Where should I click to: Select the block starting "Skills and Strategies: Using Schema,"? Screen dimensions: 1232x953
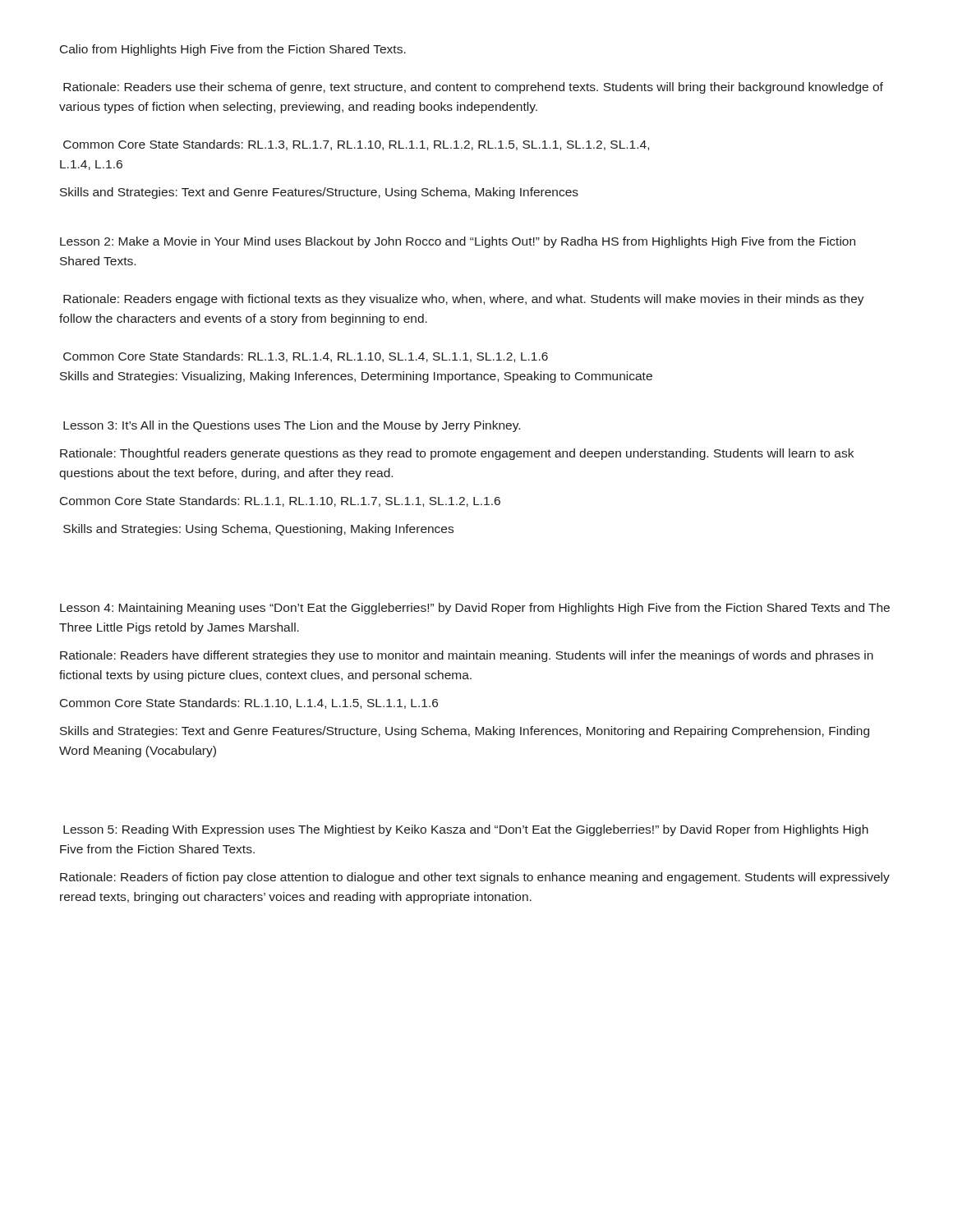tap(257, 529)
